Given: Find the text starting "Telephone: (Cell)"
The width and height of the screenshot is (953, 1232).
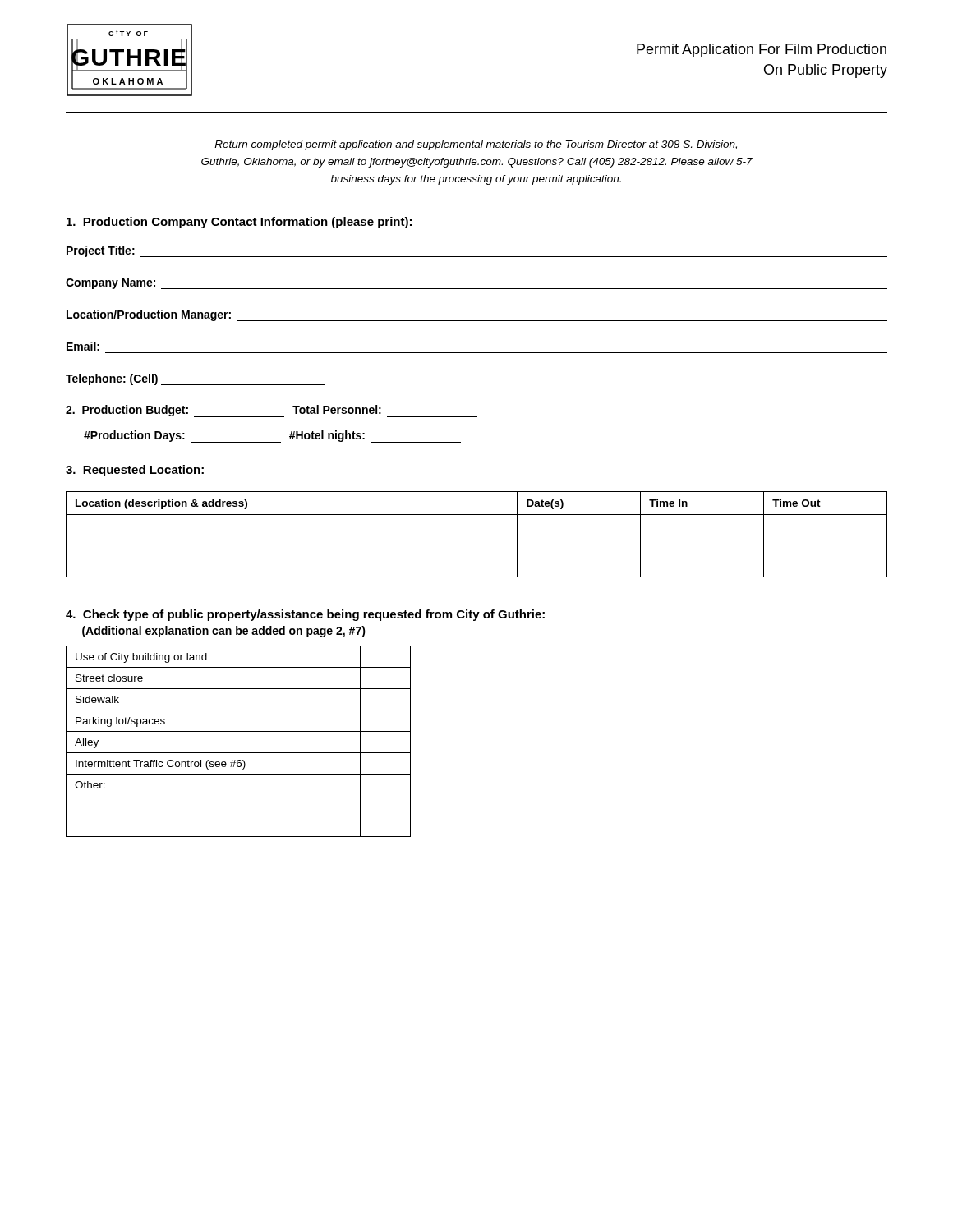Looking at the screenshot, I should pos(196,378).
